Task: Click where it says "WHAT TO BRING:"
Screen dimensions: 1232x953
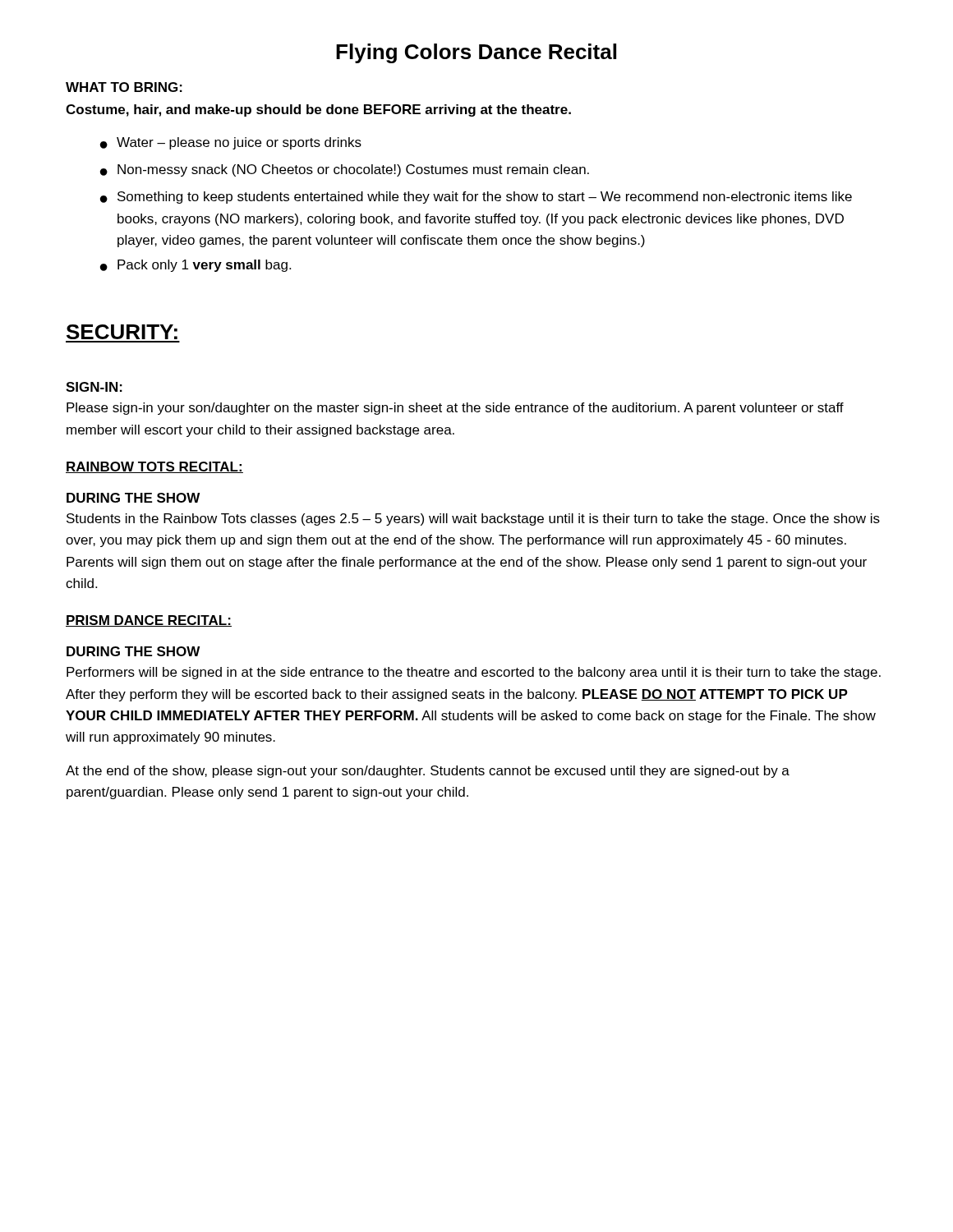Action: click(124, 87)
